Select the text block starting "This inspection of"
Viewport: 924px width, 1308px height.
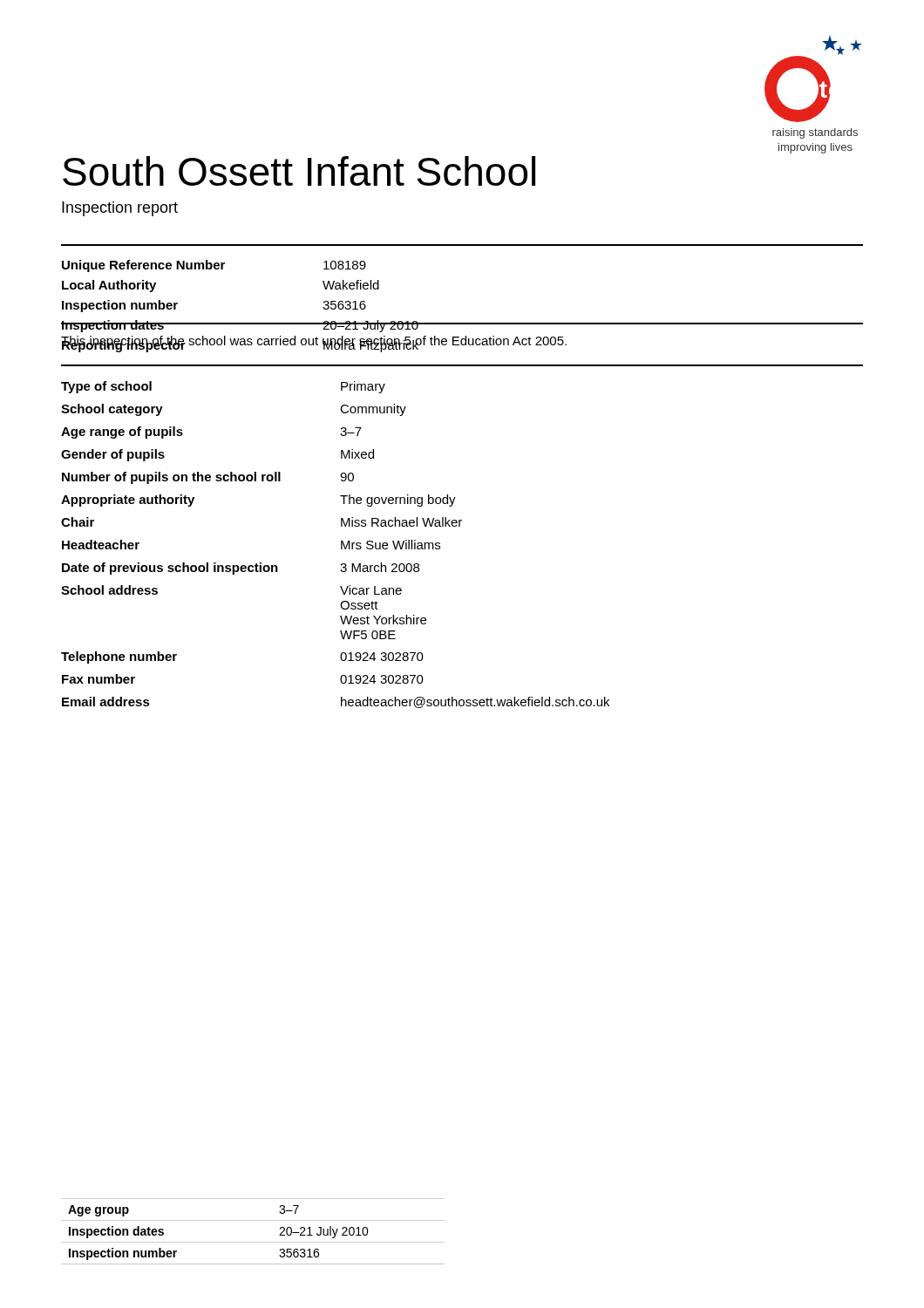pos(314,341)
